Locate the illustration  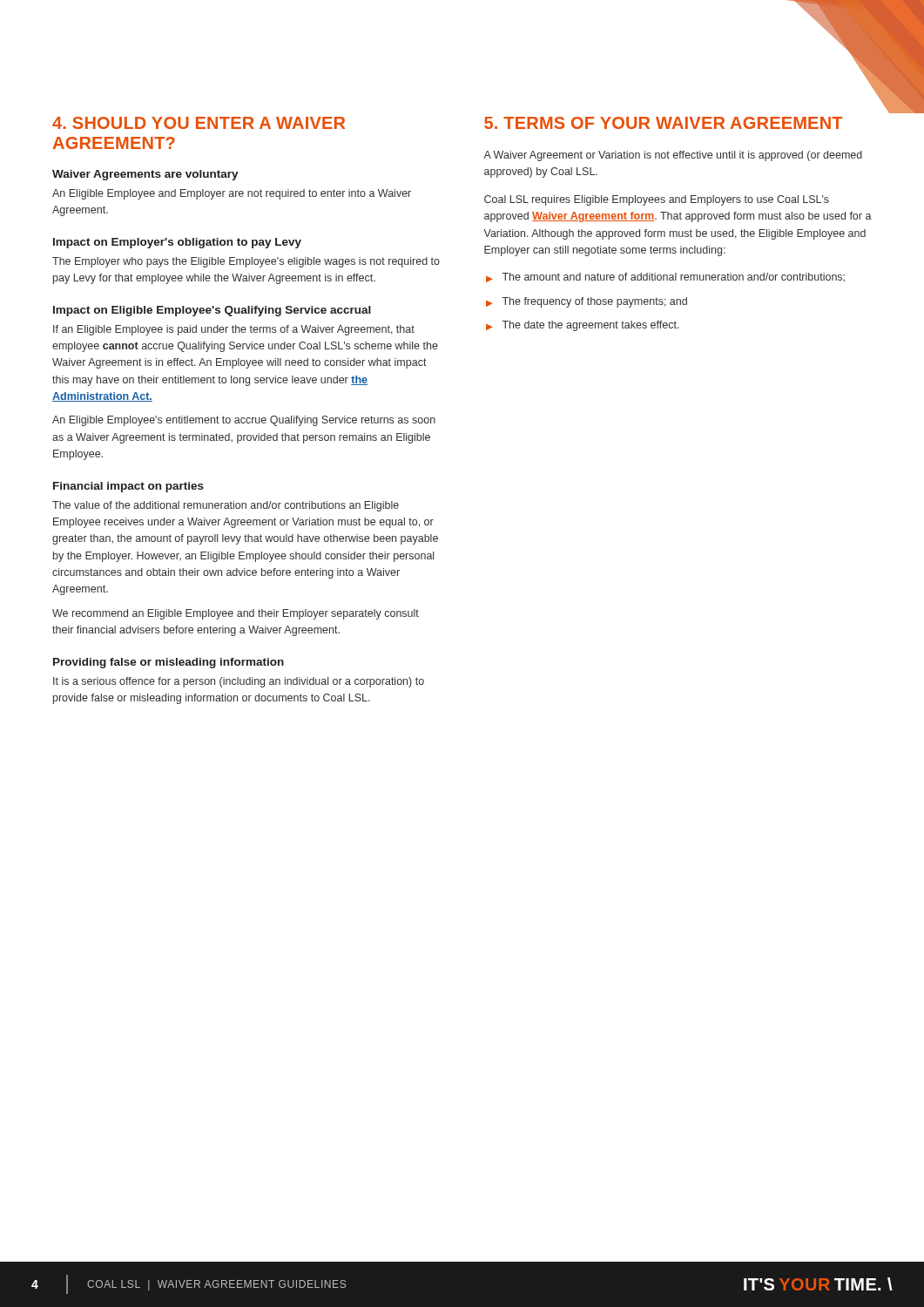[846, 58]
